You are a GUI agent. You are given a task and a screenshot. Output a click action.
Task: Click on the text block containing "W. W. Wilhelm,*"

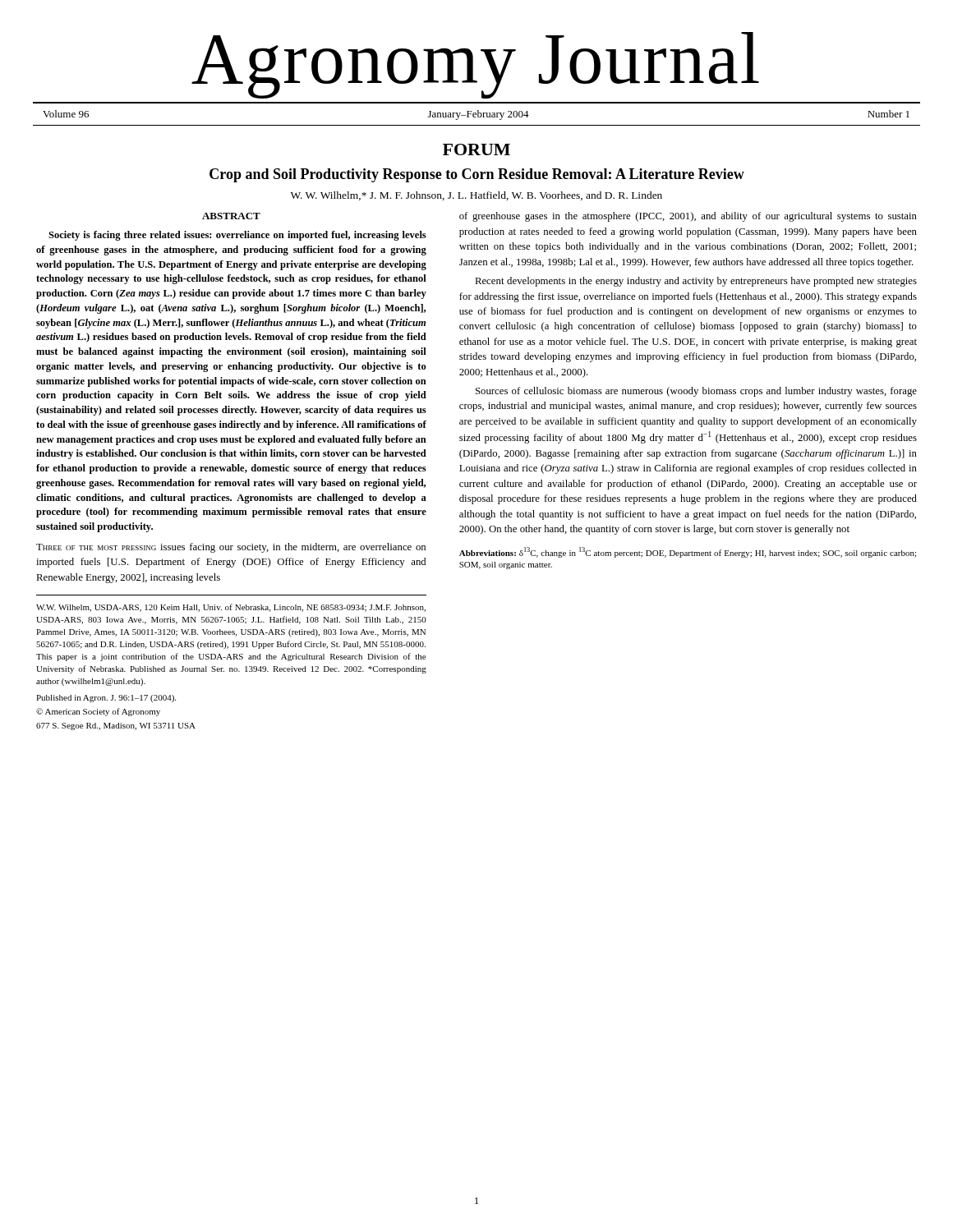476,195
